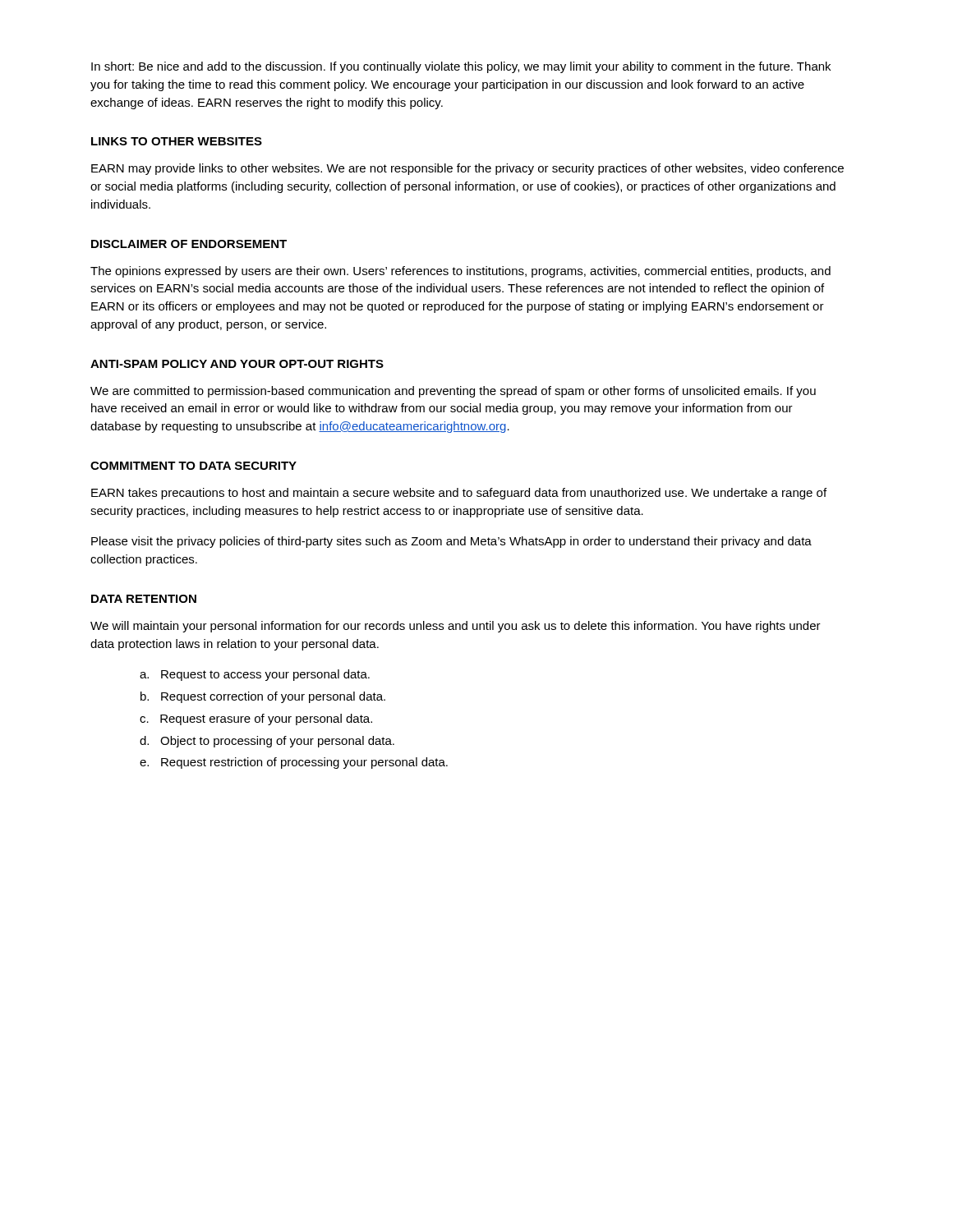Where is the passage that starts "EARN takes precautions to host"?

(x=458, y=501)
